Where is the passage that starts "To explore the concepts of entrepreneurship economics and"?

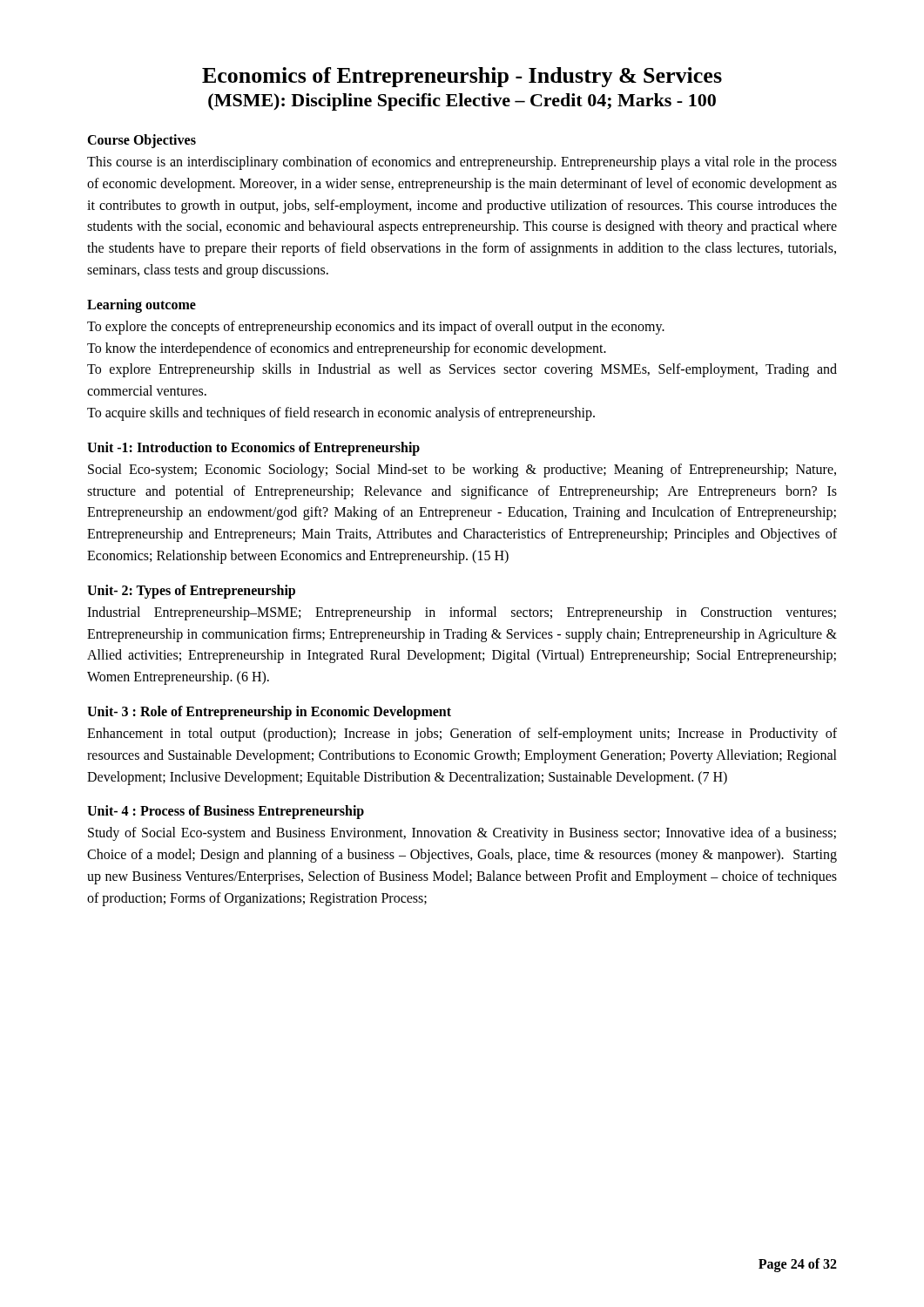click(462, 369)
